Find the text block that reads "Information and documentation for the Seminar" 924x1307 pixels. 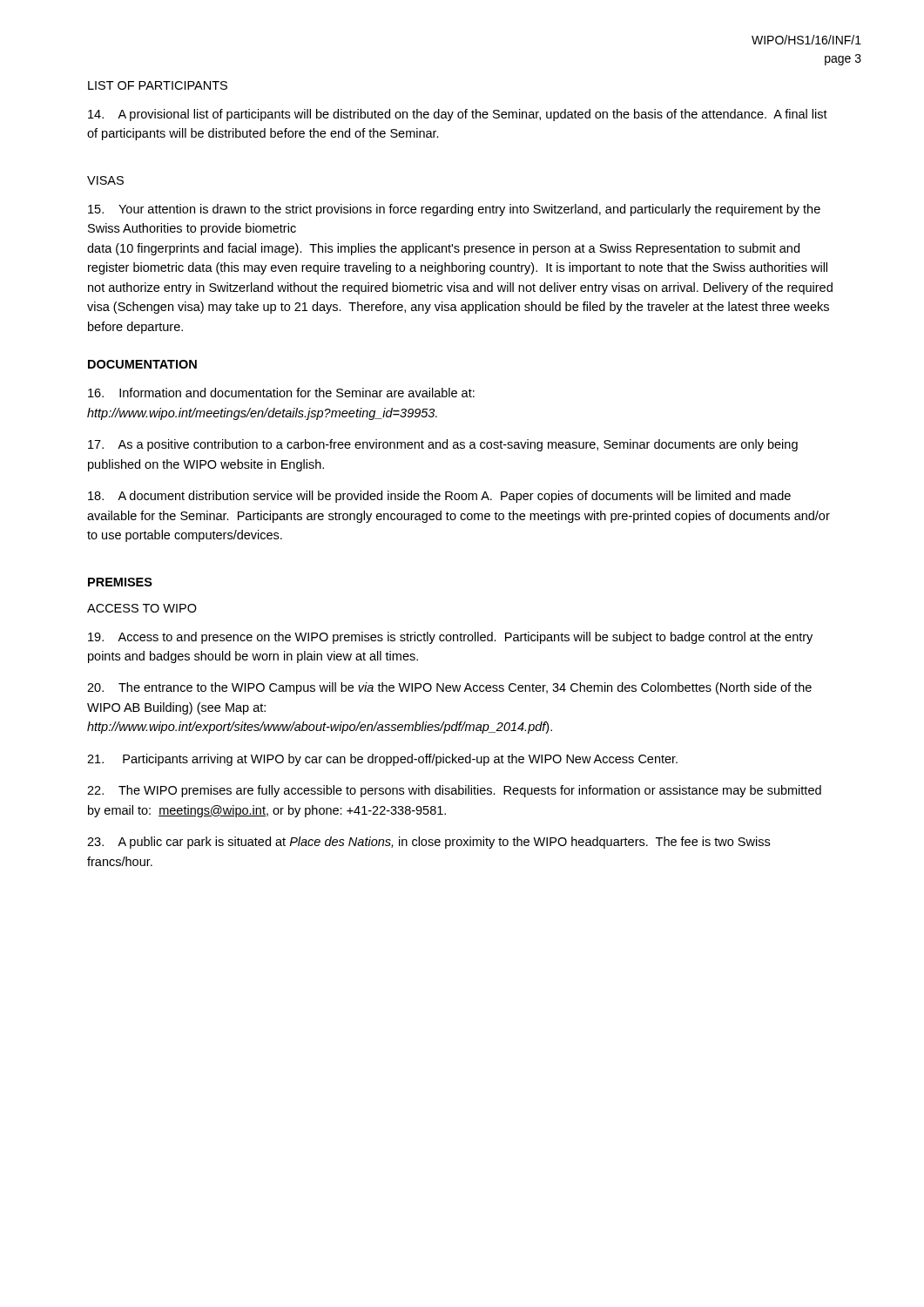click(x=281, y=403)
